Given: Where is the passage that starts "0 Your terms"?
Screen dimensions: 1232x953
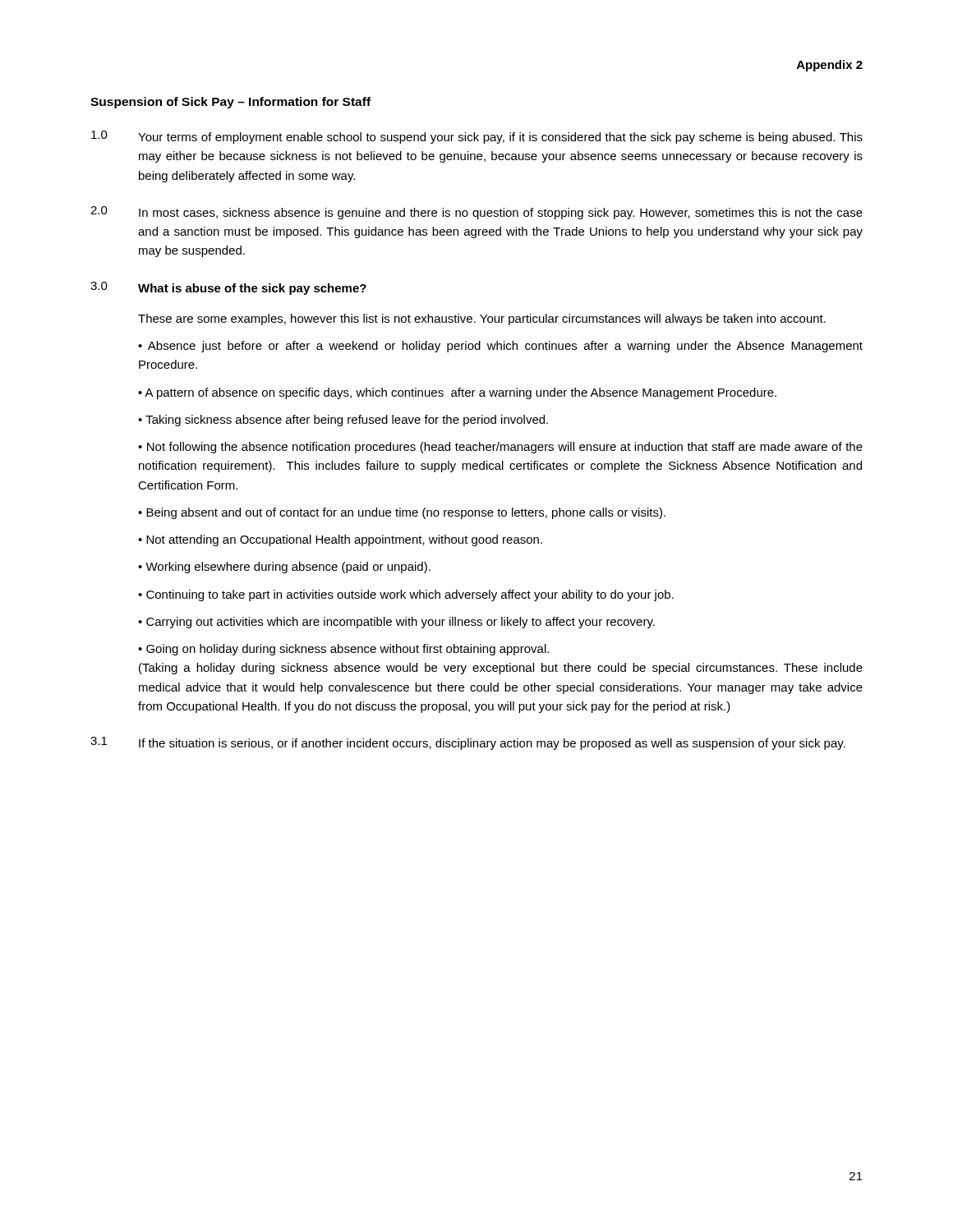Looking at the screenshot, I should click(x=476, y=156).
